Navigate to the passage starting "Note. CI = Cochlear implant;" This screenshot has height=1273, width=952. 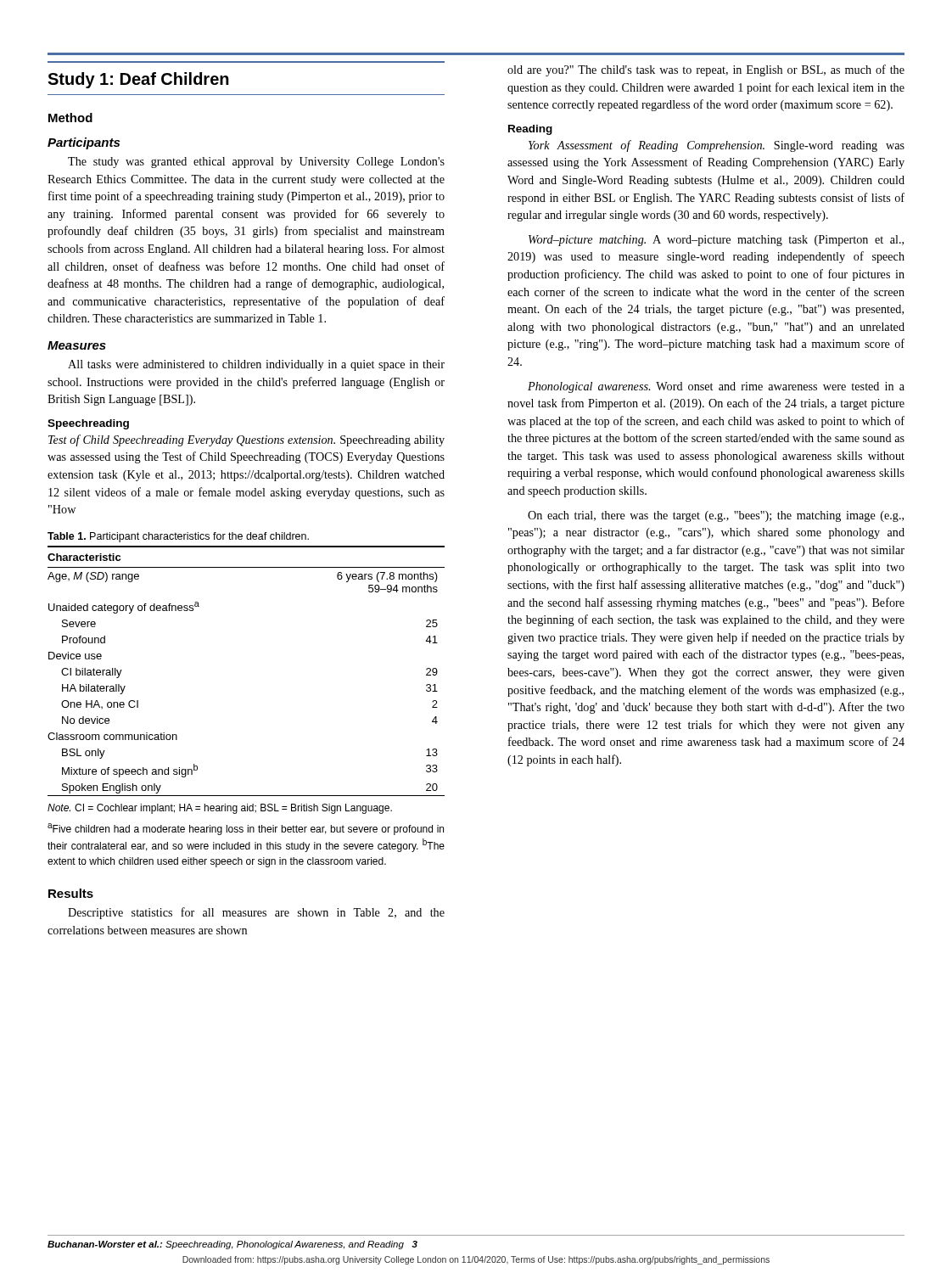[x=246, y=835]
